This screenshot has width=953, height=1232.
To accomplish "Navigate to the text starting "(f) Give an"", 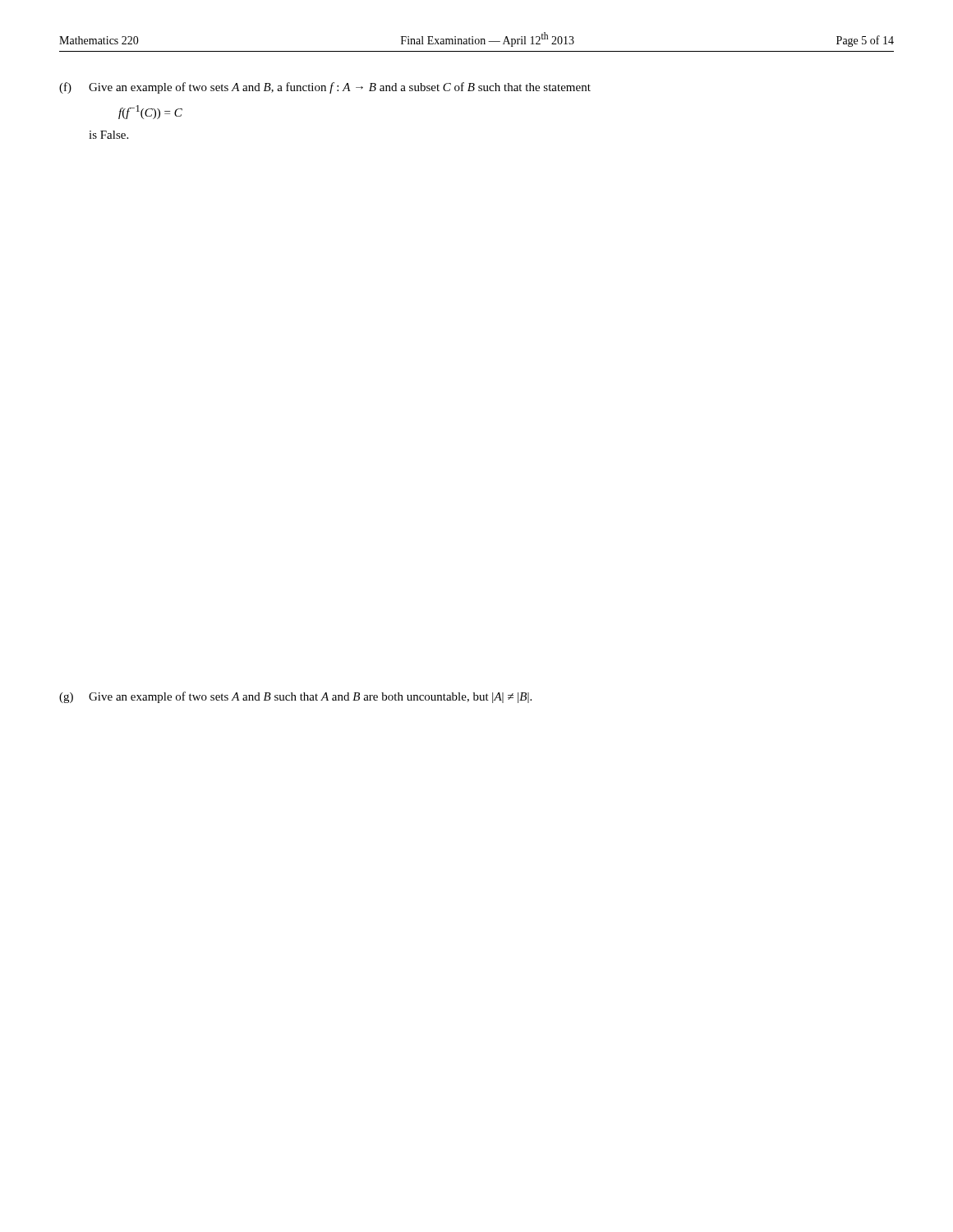I will tap(325, 88).
